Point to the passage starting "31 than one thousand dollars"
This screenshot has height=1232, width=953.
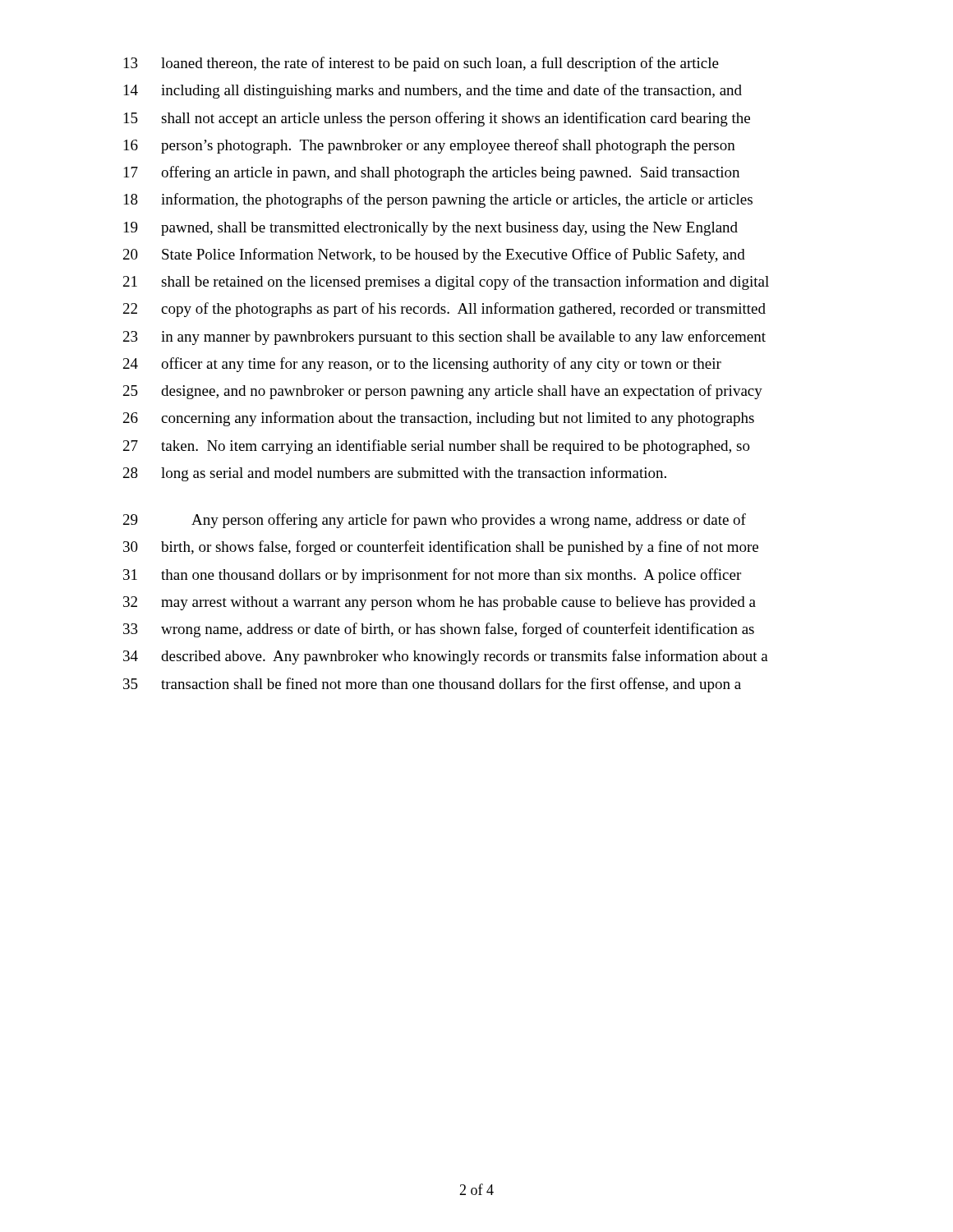coord(485,574)
